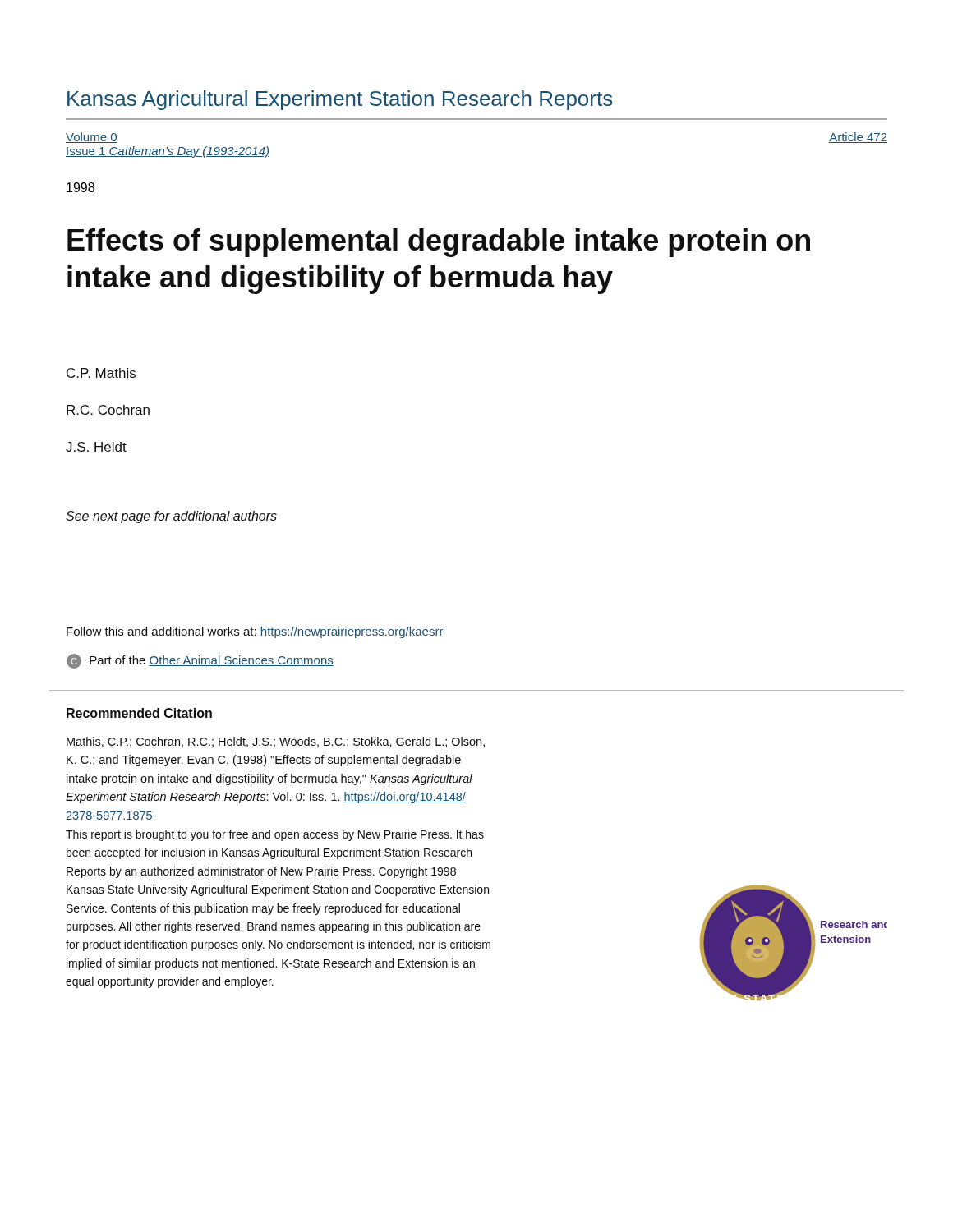Locate the text block containing "Mathis, C.P.; Cochran, R.C.; Heldt,"
953x1232 pixels.
pyautogui.click(x=279, y=779)
